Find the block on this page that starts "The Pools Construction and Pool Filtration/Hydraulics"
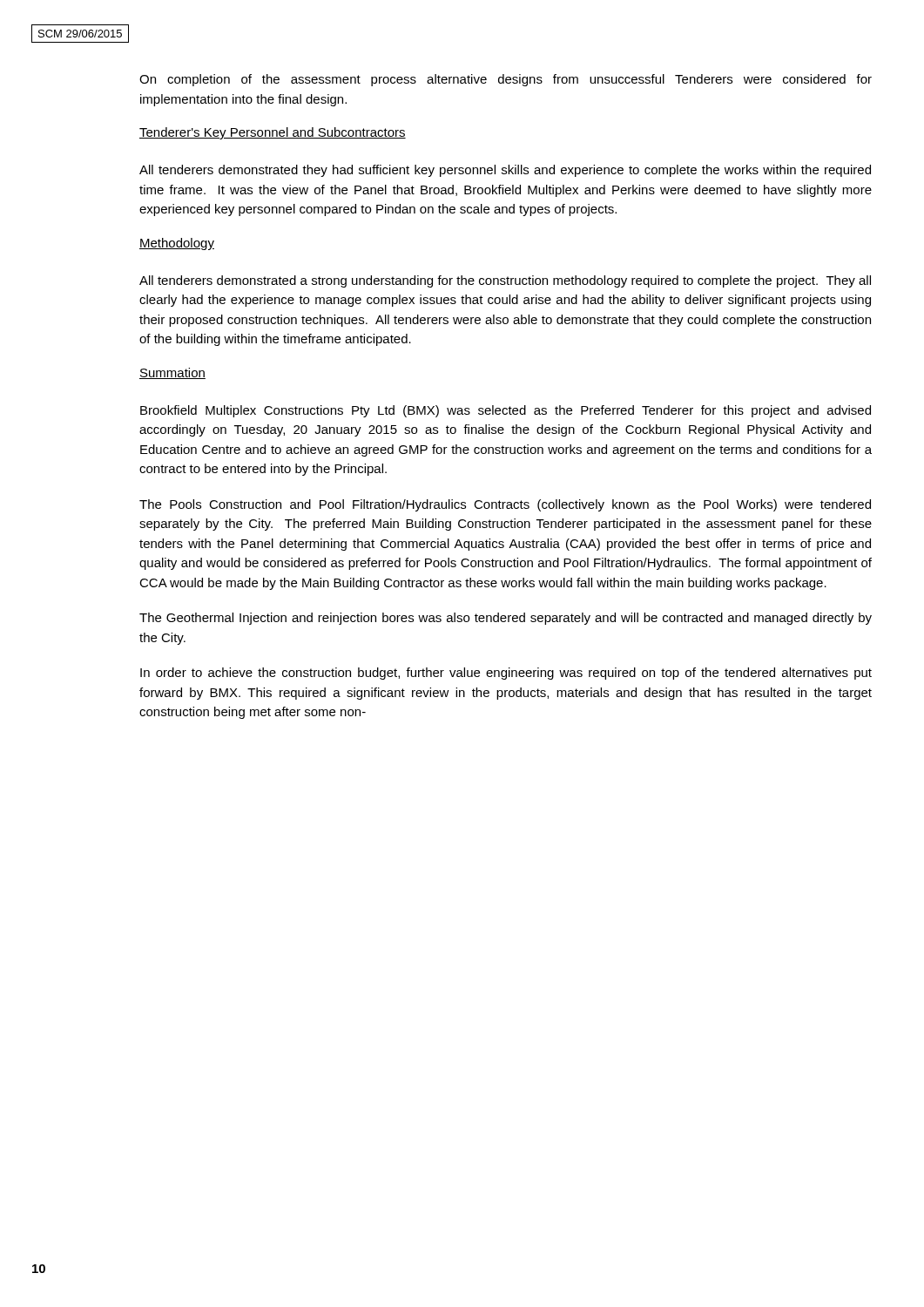The height and width of the screenshot is (1307, 924). 506,543
